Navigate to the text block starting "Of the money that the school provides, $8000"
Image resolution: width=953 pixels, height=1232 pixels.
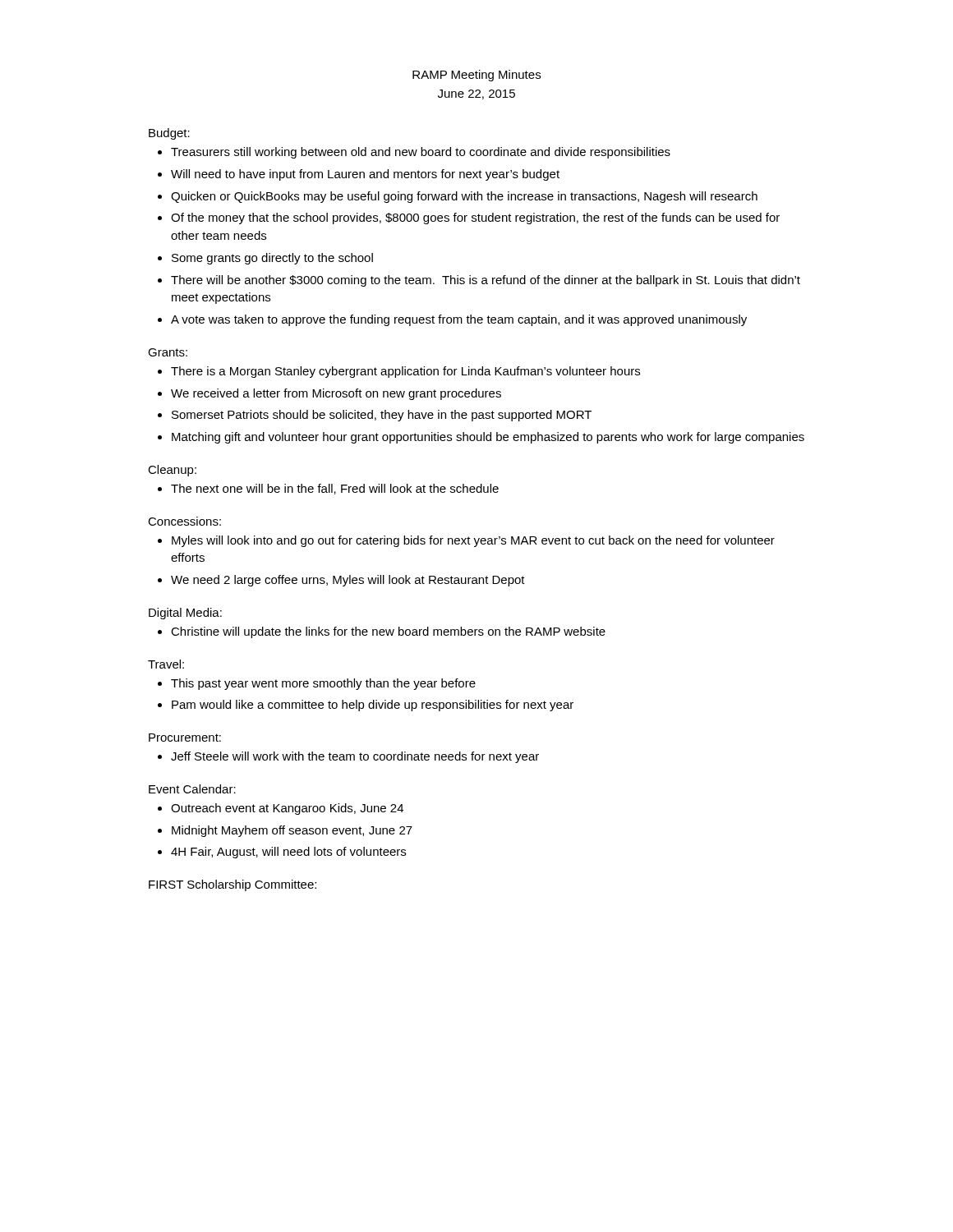475,226
